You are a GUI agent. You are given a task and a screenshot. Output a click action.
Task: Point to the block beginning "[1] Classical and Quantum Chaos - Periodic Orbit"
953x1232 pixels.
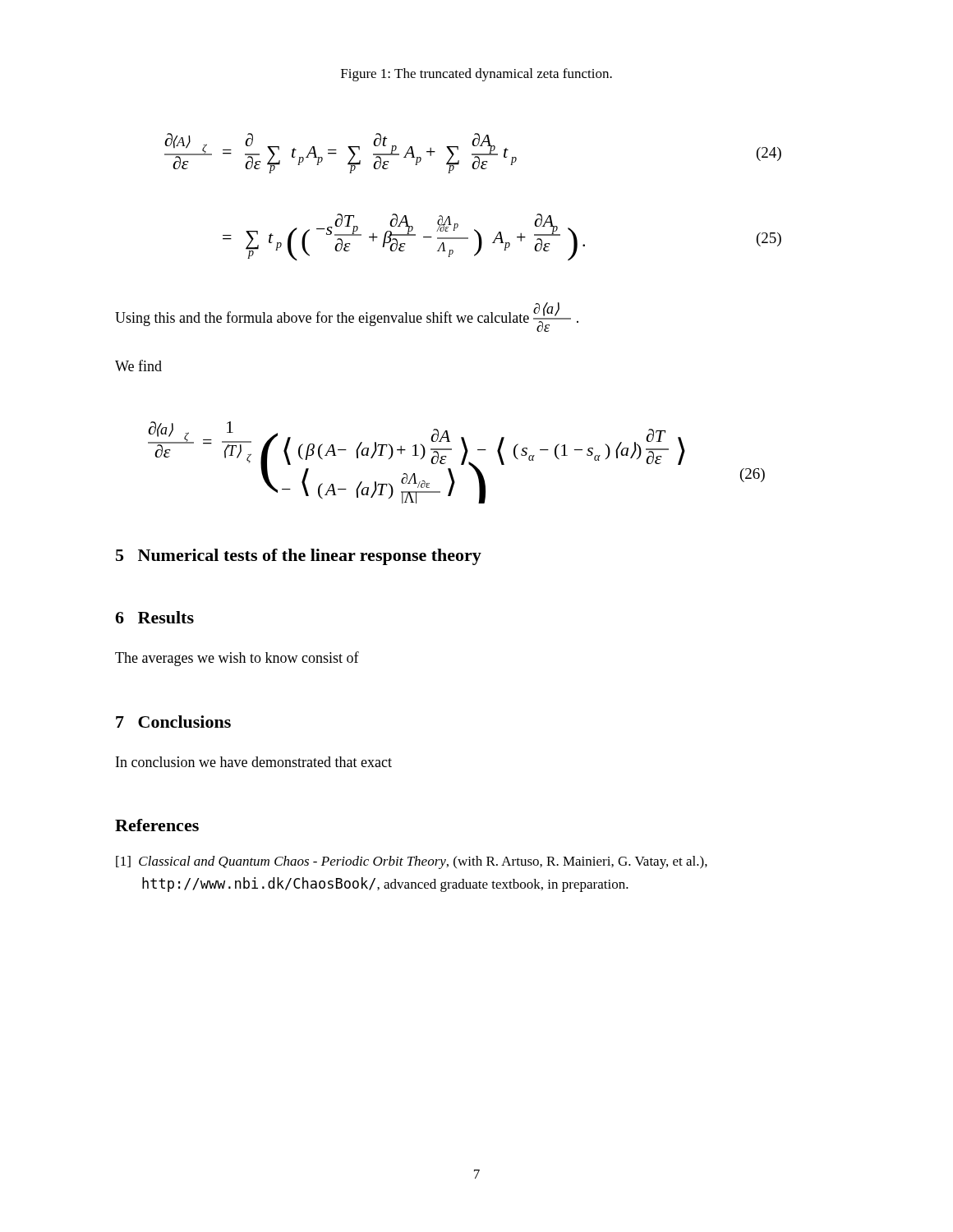tap(425, 873)
